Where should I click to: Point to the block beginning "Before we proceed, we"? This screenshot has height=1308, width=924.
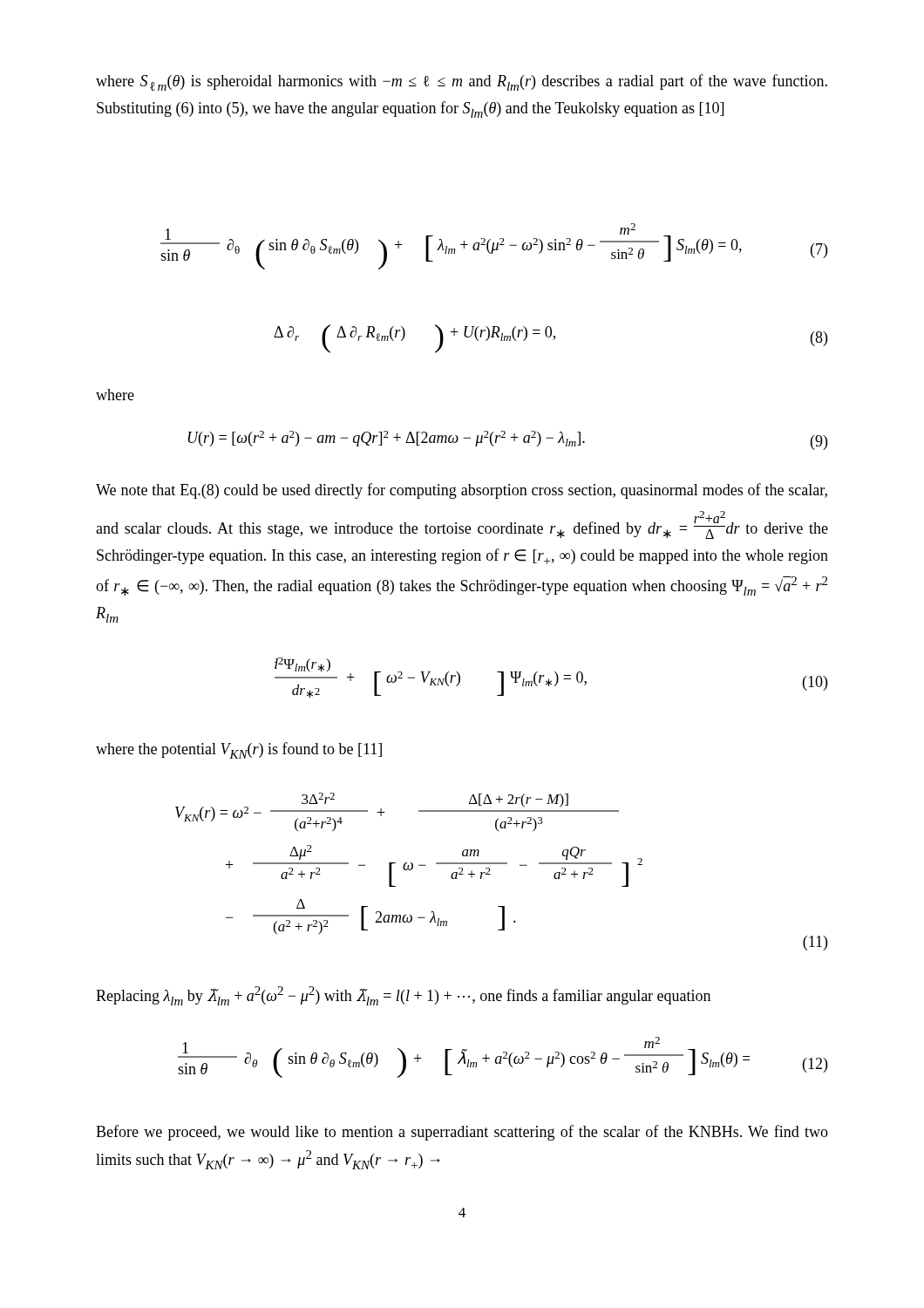[x=462, y=1147]
